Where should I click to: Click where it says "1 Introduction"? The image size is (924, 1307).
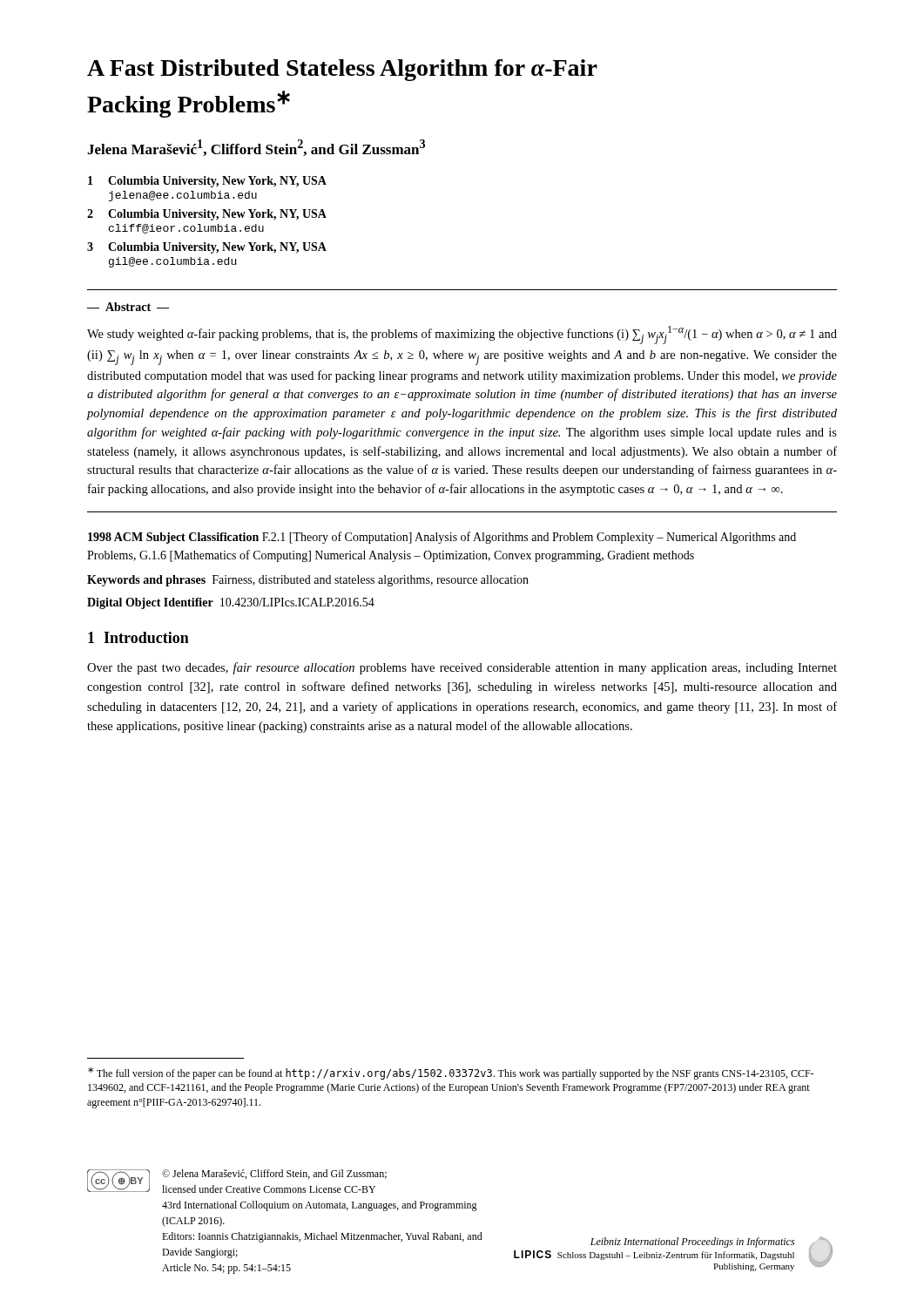138,638
